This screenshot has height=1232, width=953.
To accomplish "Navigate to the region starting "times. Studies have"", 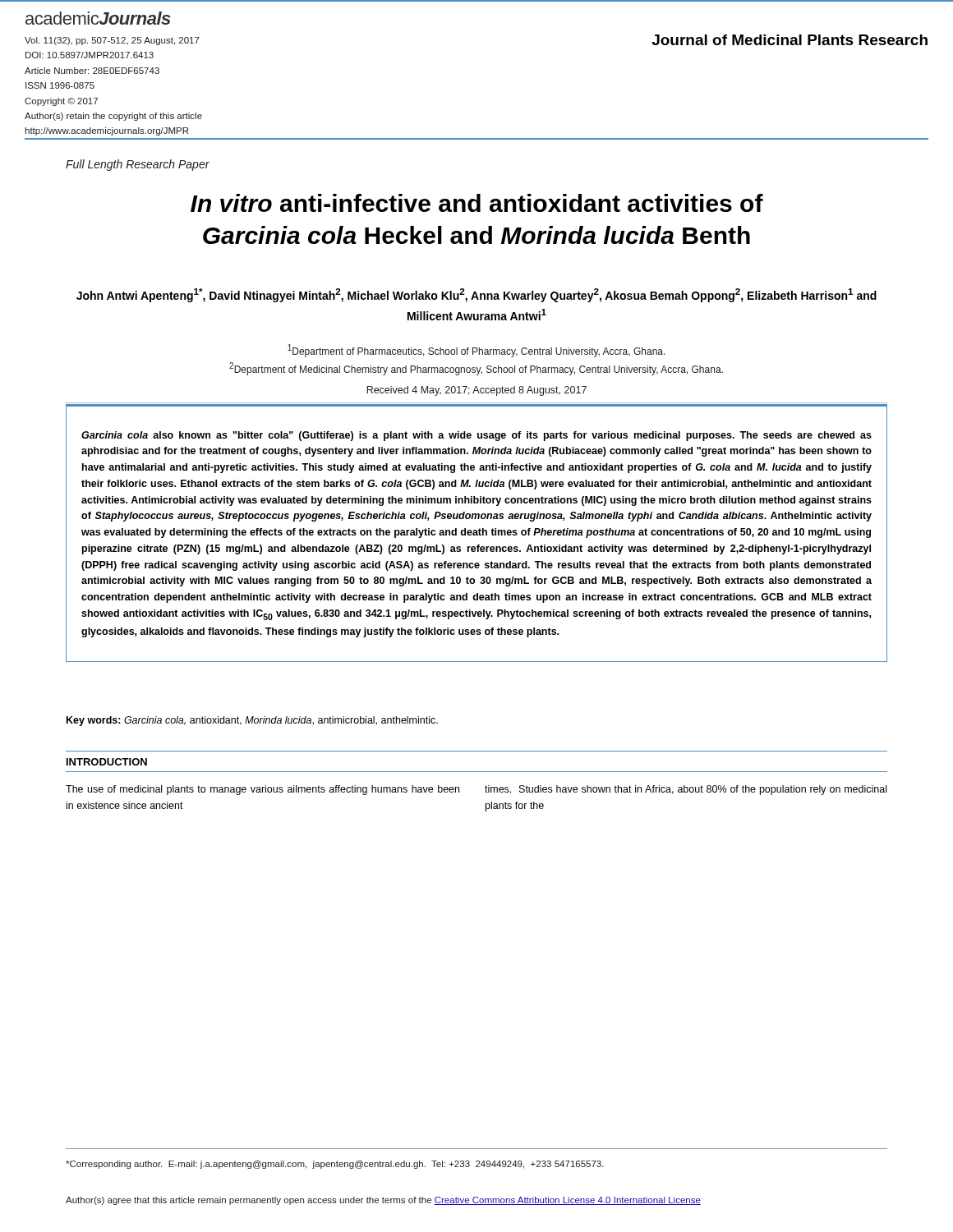I will [x=686, y=797].
